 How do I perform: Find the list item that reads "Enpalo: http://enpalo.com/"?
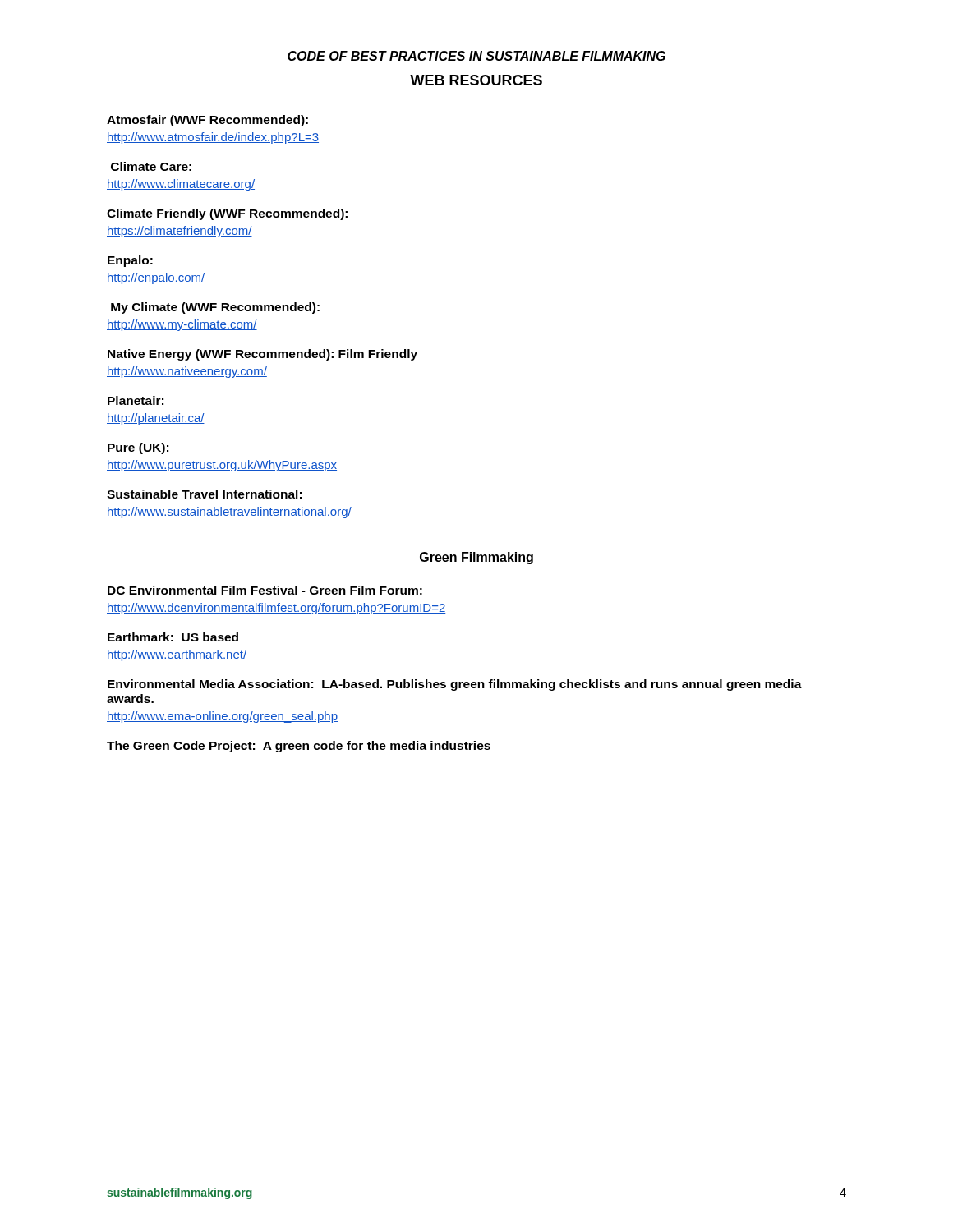coord(130,261)
